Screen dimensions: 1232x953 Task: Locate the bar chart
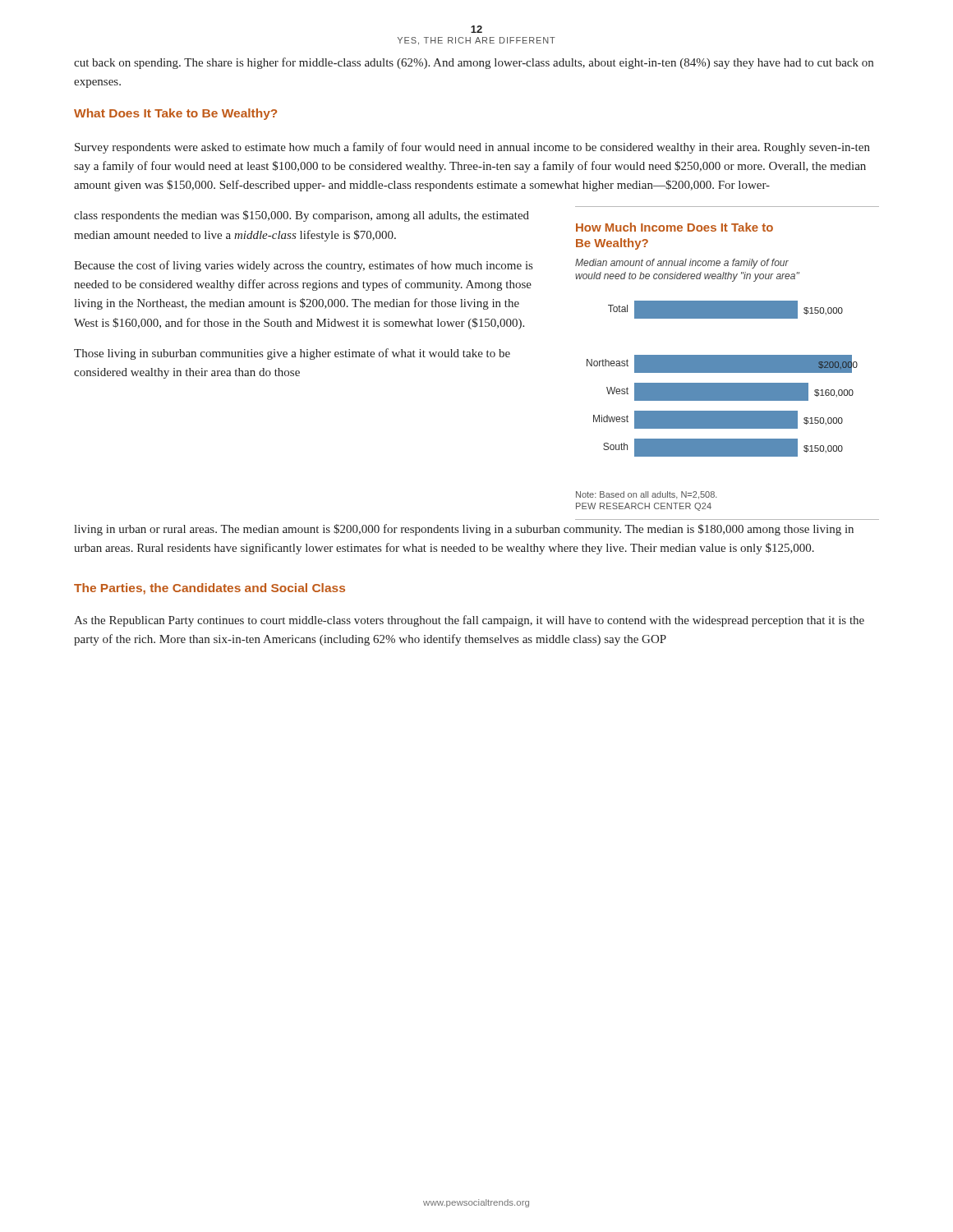(727, 363)
